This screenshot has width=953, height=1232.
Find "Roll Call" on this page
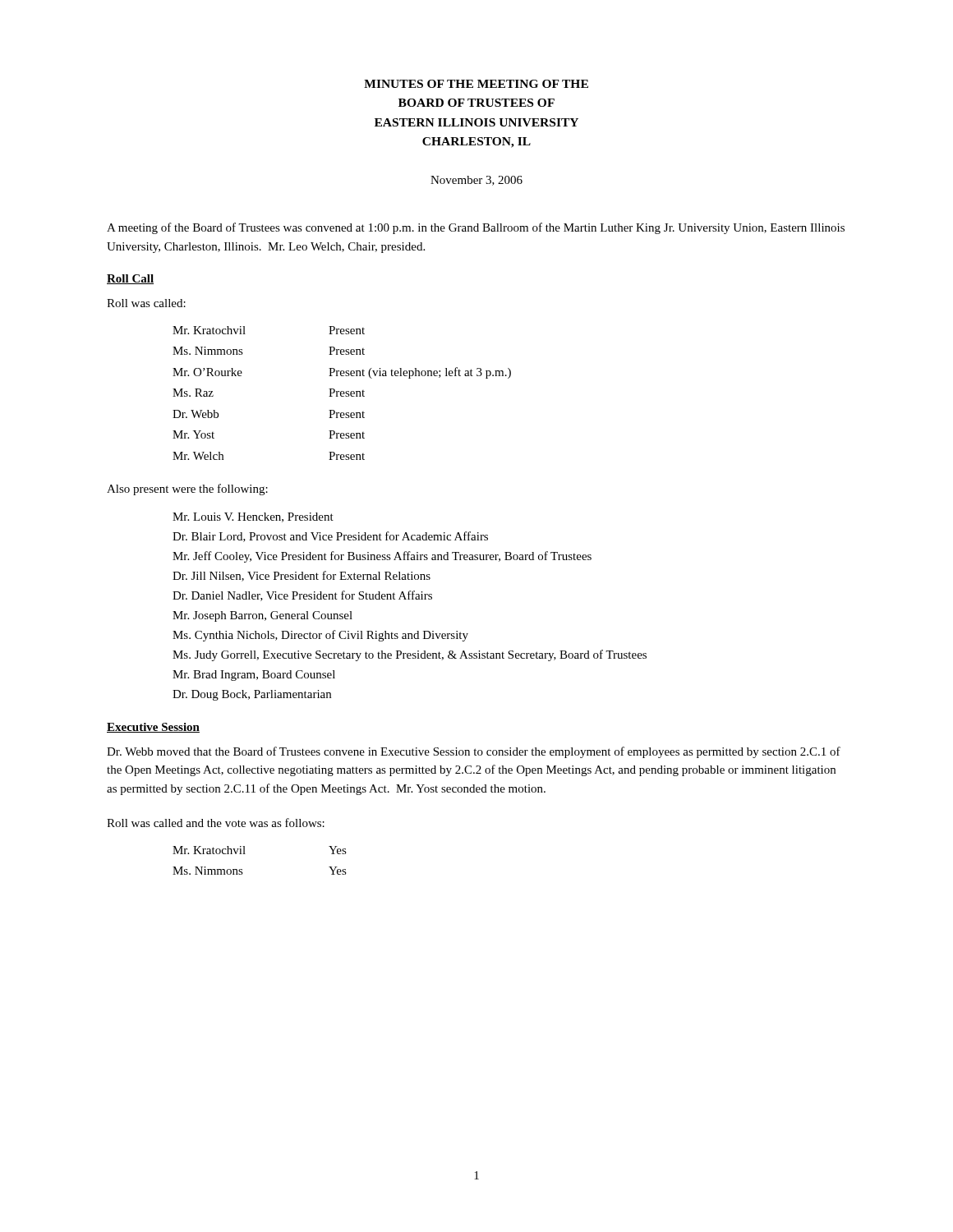coord(130,278)
